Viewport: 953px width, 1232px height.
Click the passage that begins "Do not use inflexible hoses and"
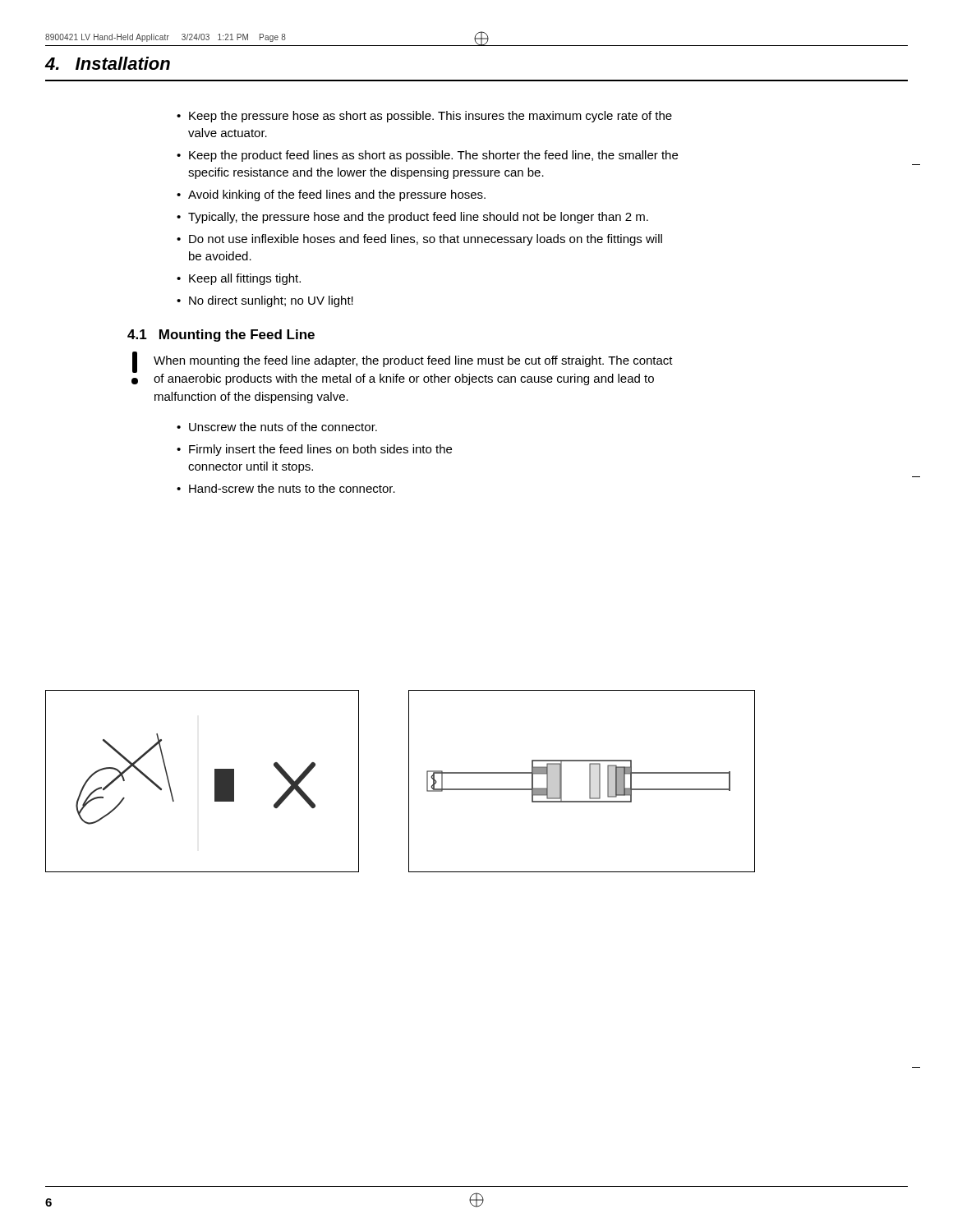pyautogui.click(x=426, y=247)
